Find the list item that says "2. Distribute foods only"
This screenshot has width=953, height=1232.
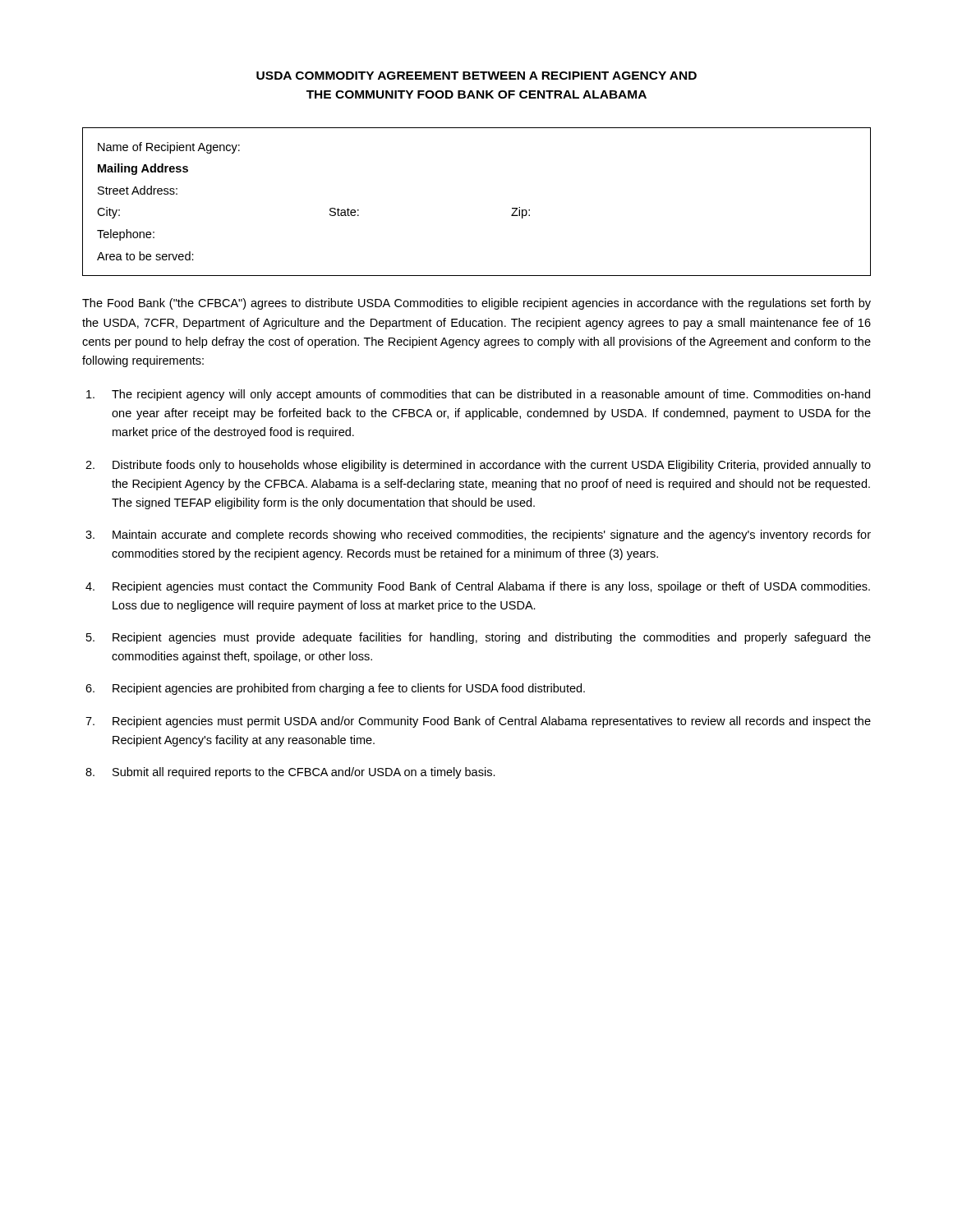[476, 484]
